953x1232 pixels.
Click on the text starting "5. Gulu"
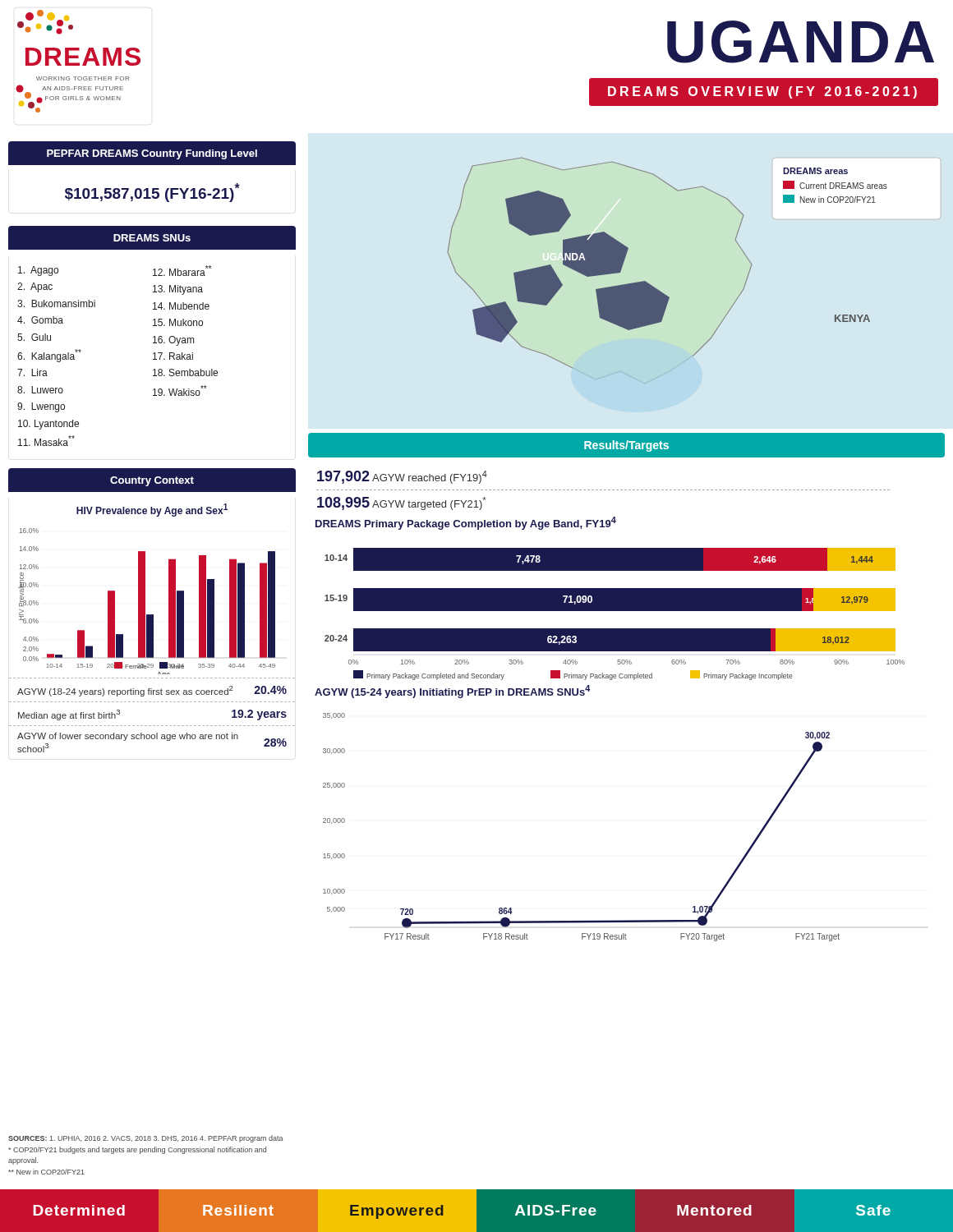[34, 337]
